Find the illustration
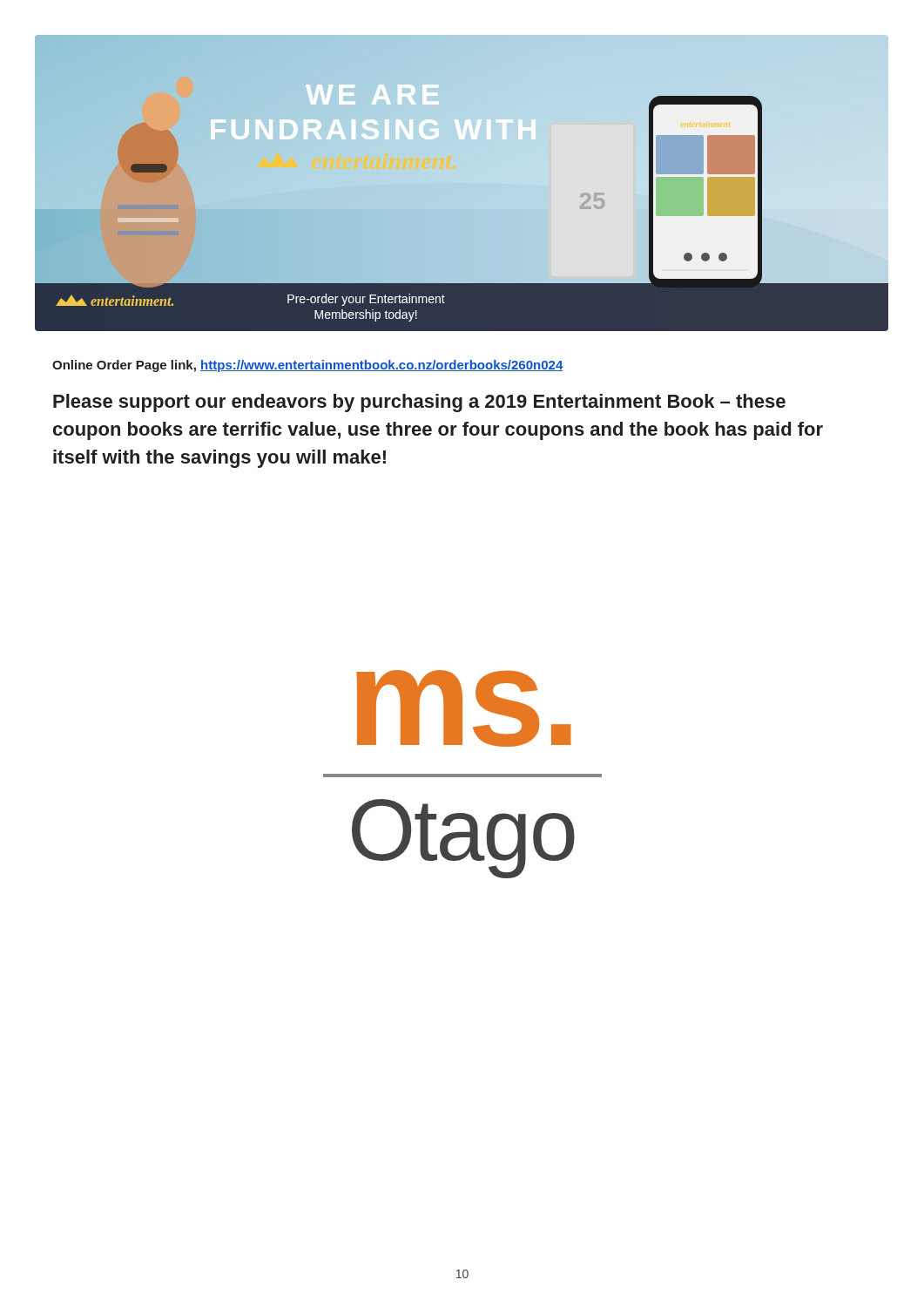Image resolution: width=924 pixels, height=1307 pixels. tap(462, 183)
